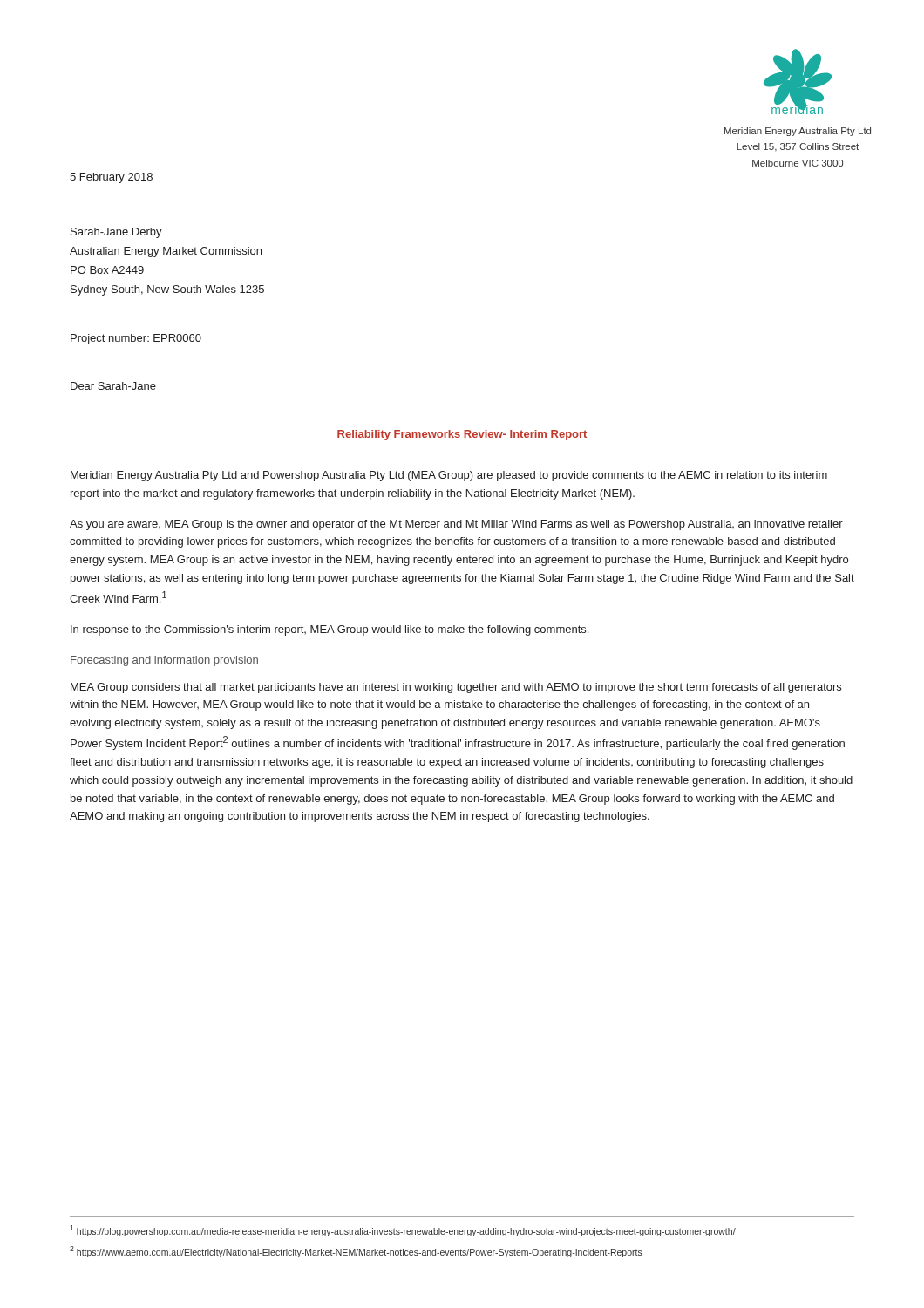Point to the region starting "Sarah-Jane Derby Australian Energy Market Commission PO"

167,260
